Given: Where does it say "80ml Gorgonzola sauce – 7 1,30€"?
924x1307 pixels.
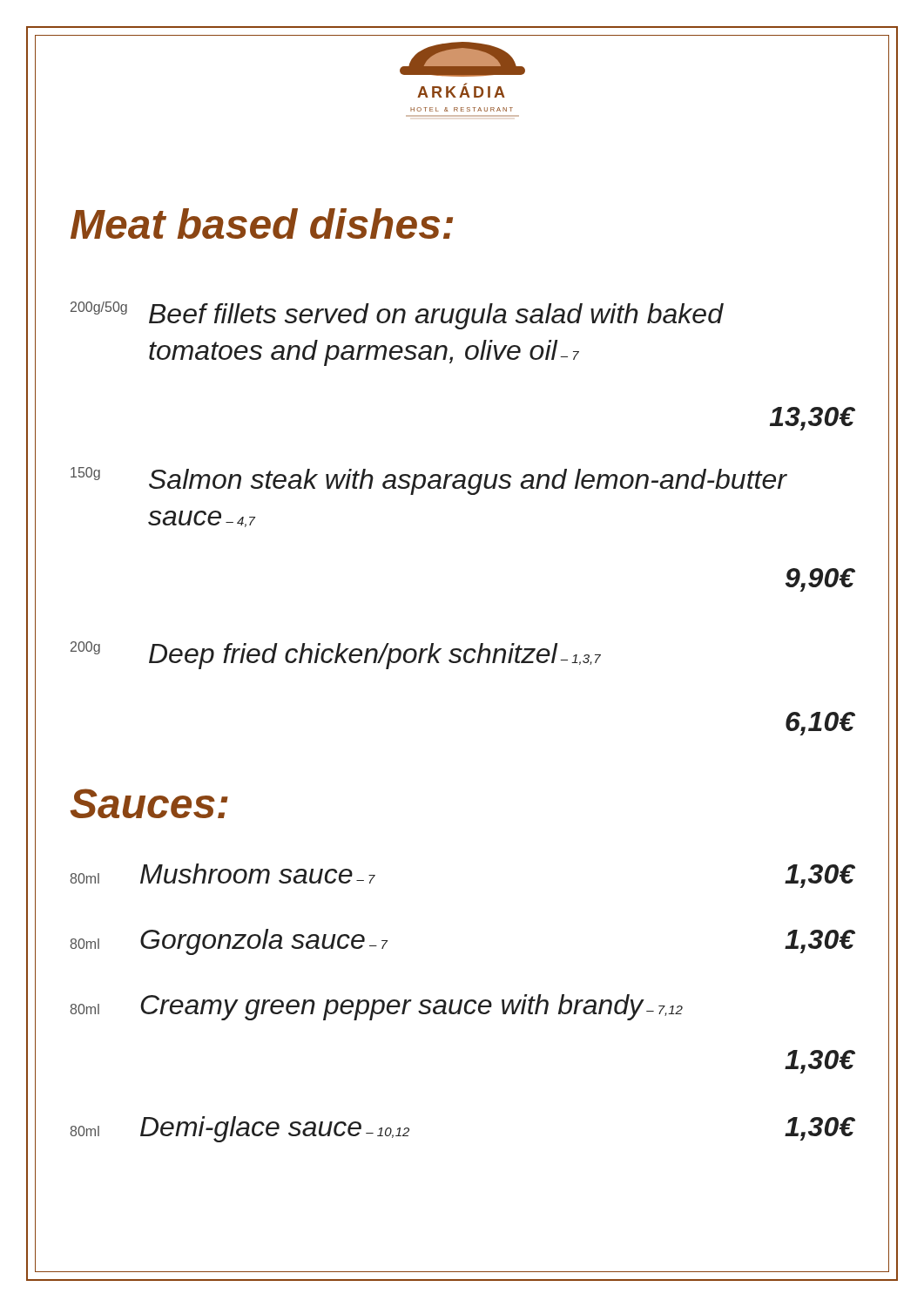Looking at the screenshot, I should pyautogui.click(x=272, y=941).
